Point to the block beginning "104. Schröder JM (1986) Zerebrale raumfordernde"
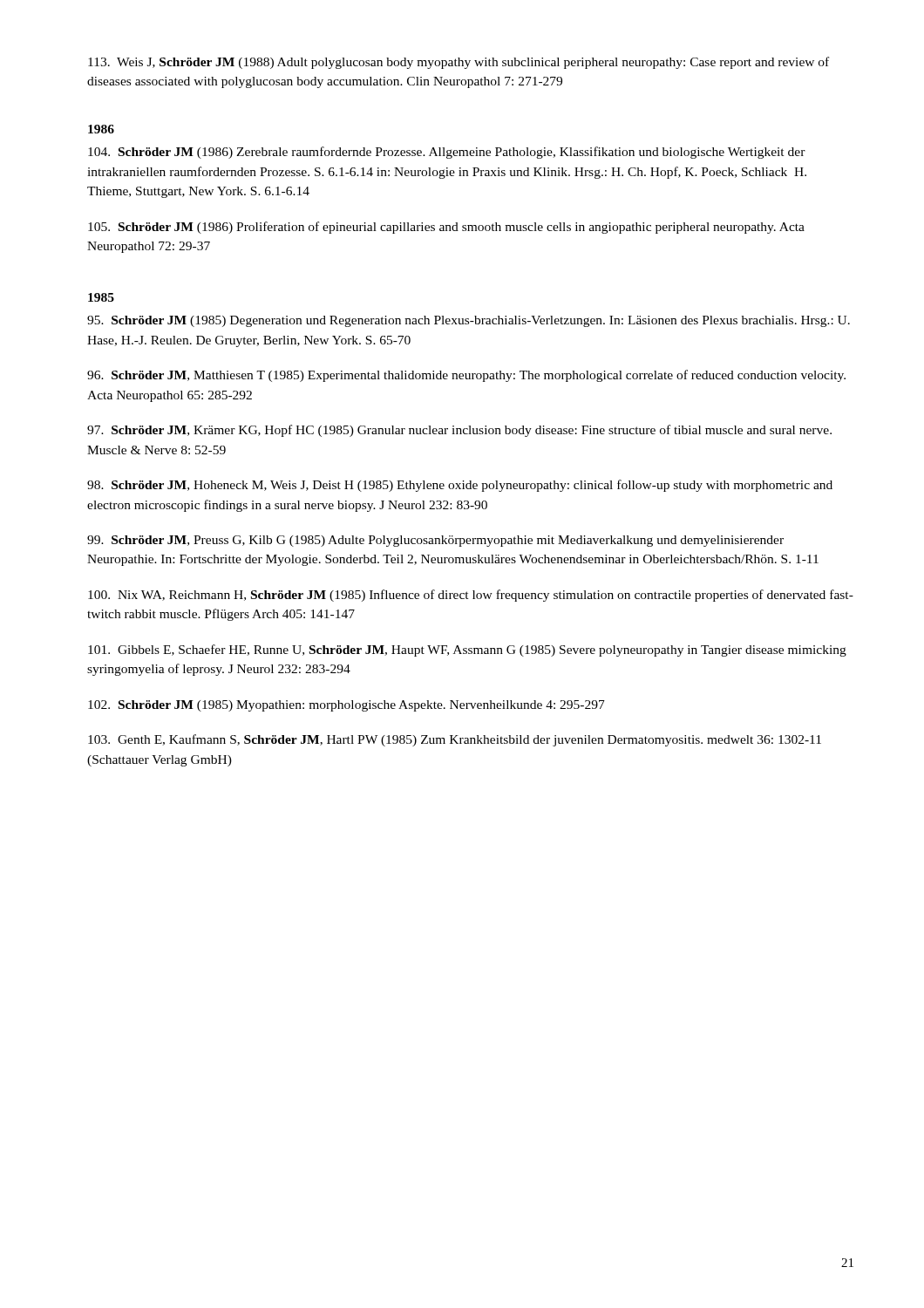The height and width of the screenshot is (1308, 924). [447, 171]
